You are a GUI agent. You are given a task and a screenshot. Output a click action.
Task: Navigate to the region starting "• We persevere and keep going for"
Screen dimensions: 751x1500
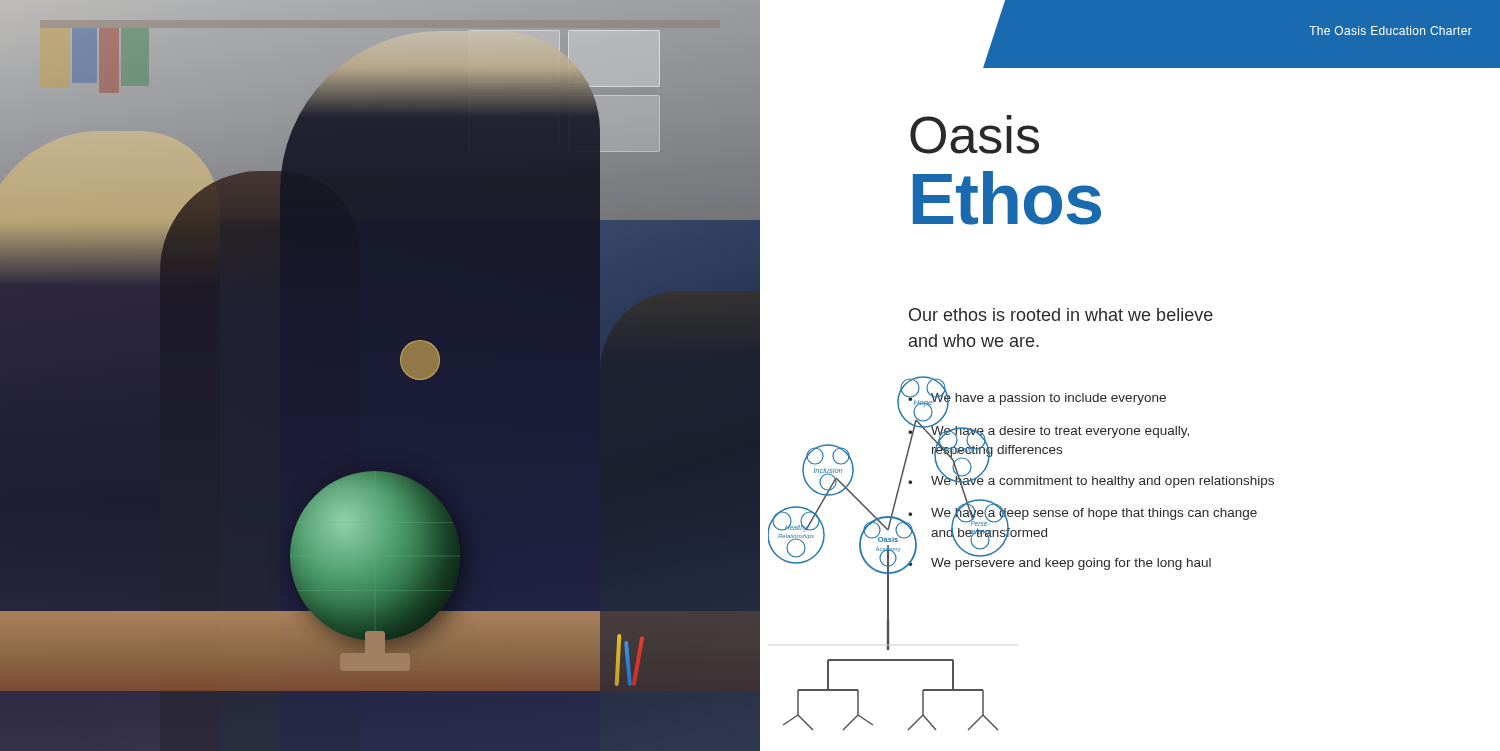[1060, 564]
